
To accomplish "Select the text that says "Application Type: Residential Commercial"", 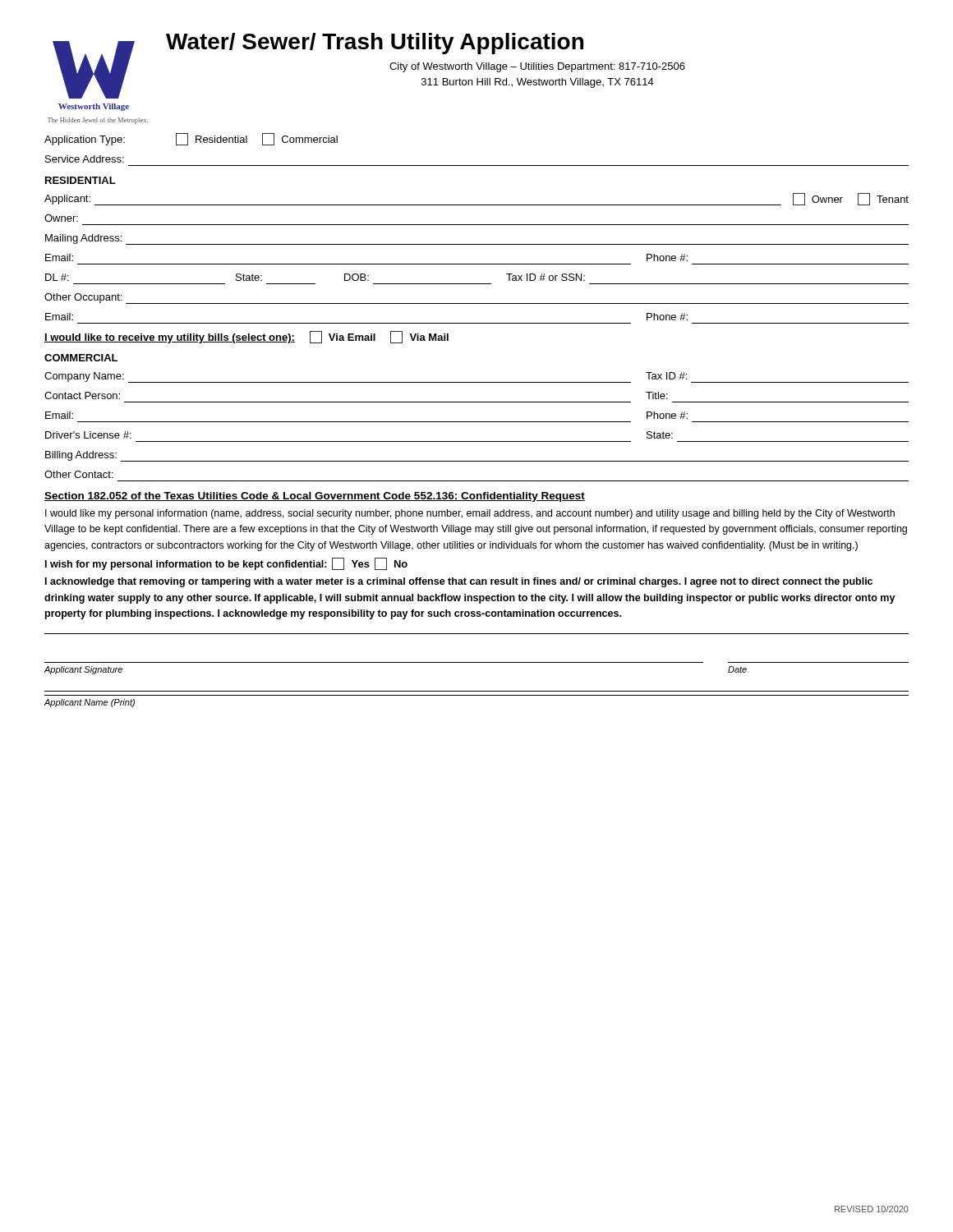I will click(191, 139).
